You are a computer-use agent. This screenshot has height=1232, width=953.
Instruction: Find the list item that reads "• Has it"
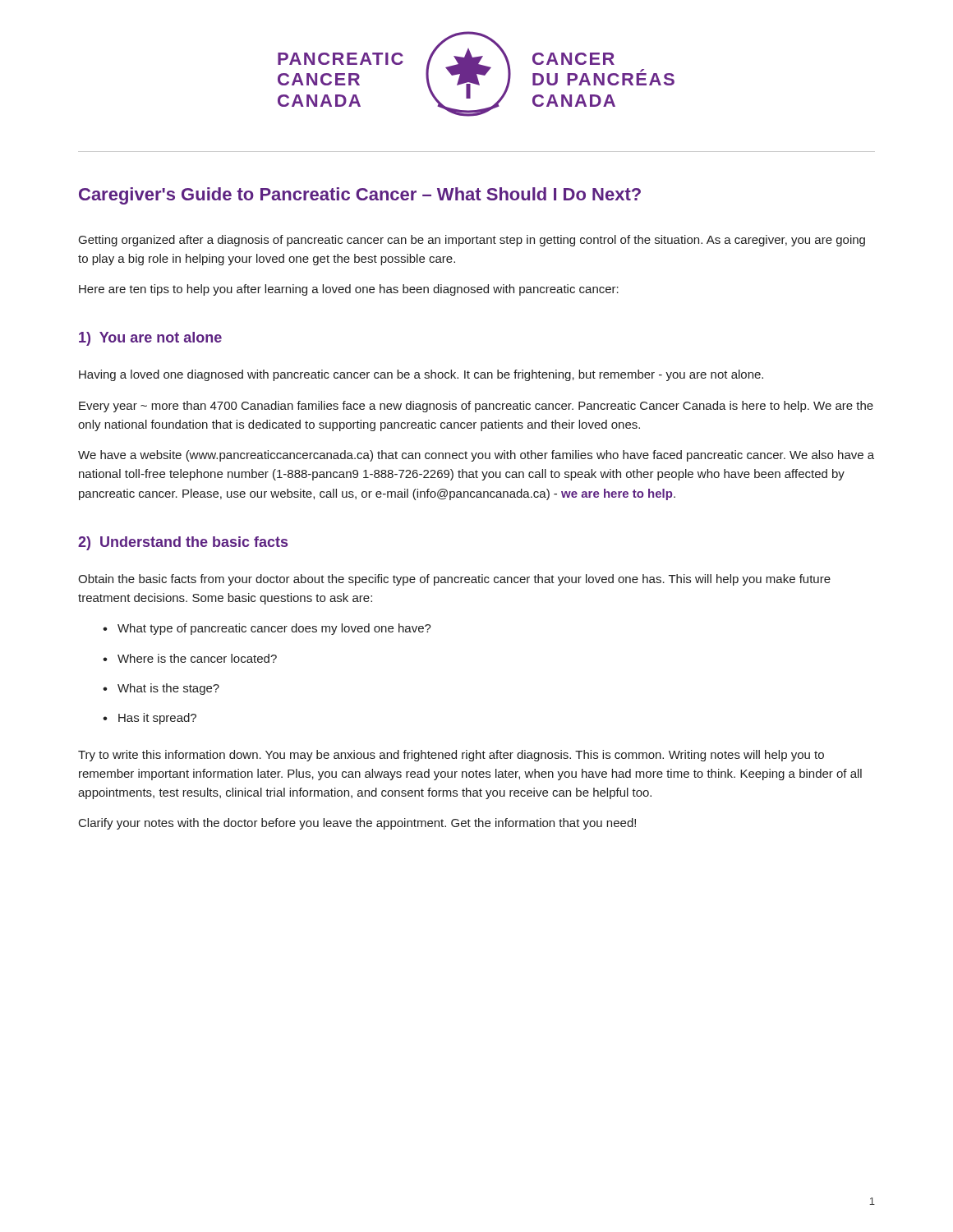point(150,719)
